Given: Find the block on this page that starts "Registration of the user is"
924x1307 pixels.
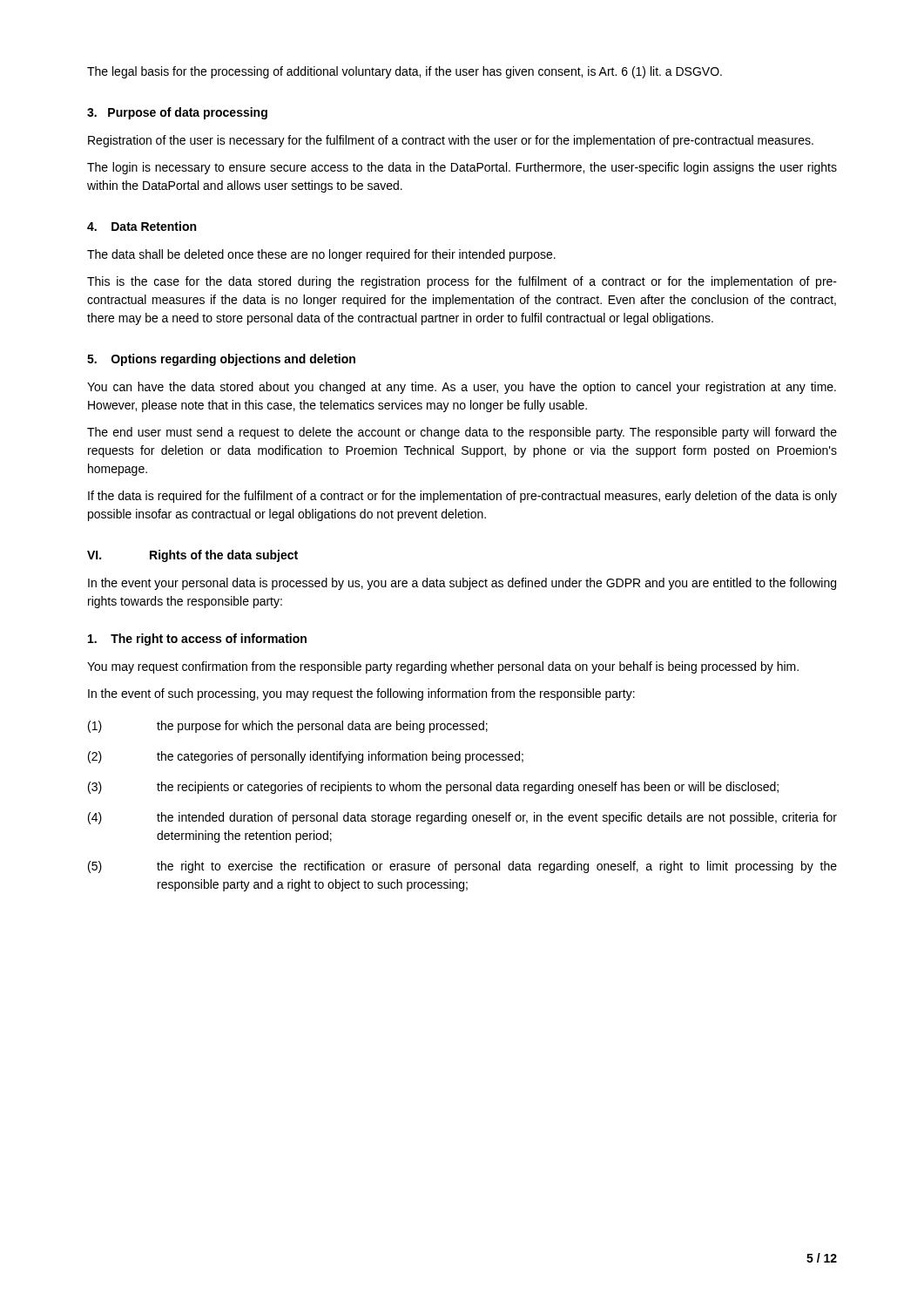Looking at the screenshot, I should 451,140.
